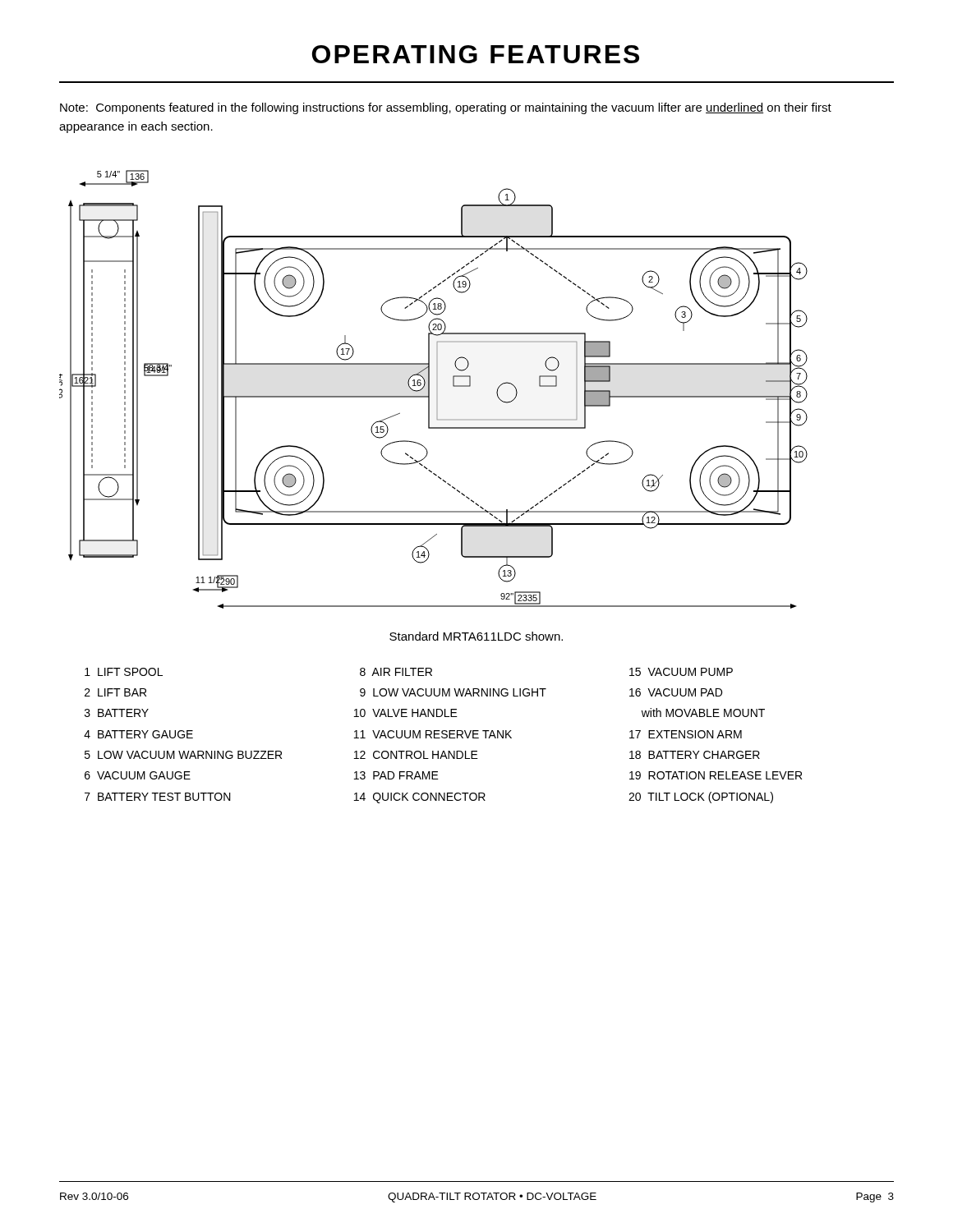Select the text starting "16 VACUUM PAD"

(x=671, y=692)
